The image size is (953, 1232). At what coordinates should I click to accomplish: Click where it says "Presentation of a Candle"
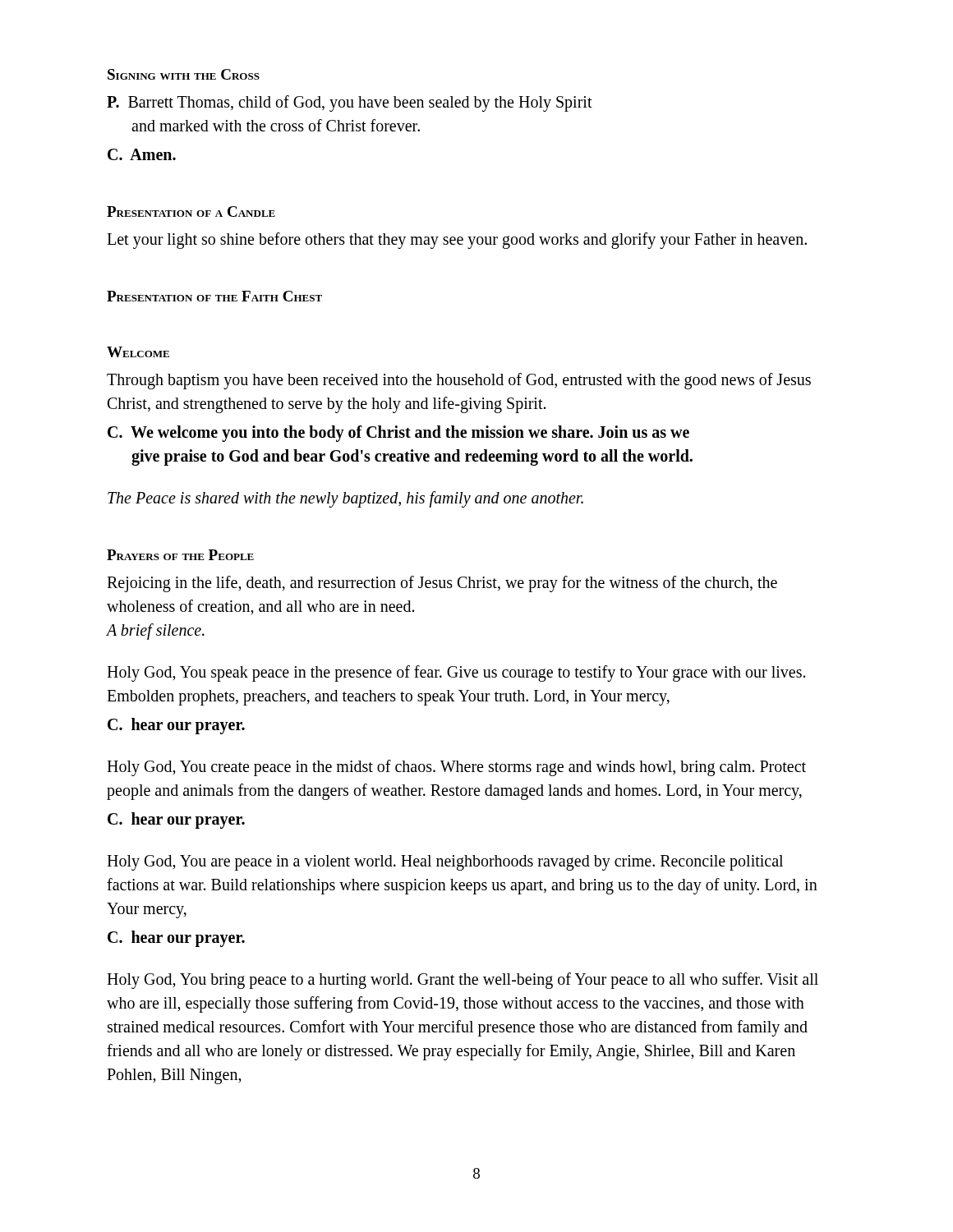pyautogui.click(x=191, y=212)
